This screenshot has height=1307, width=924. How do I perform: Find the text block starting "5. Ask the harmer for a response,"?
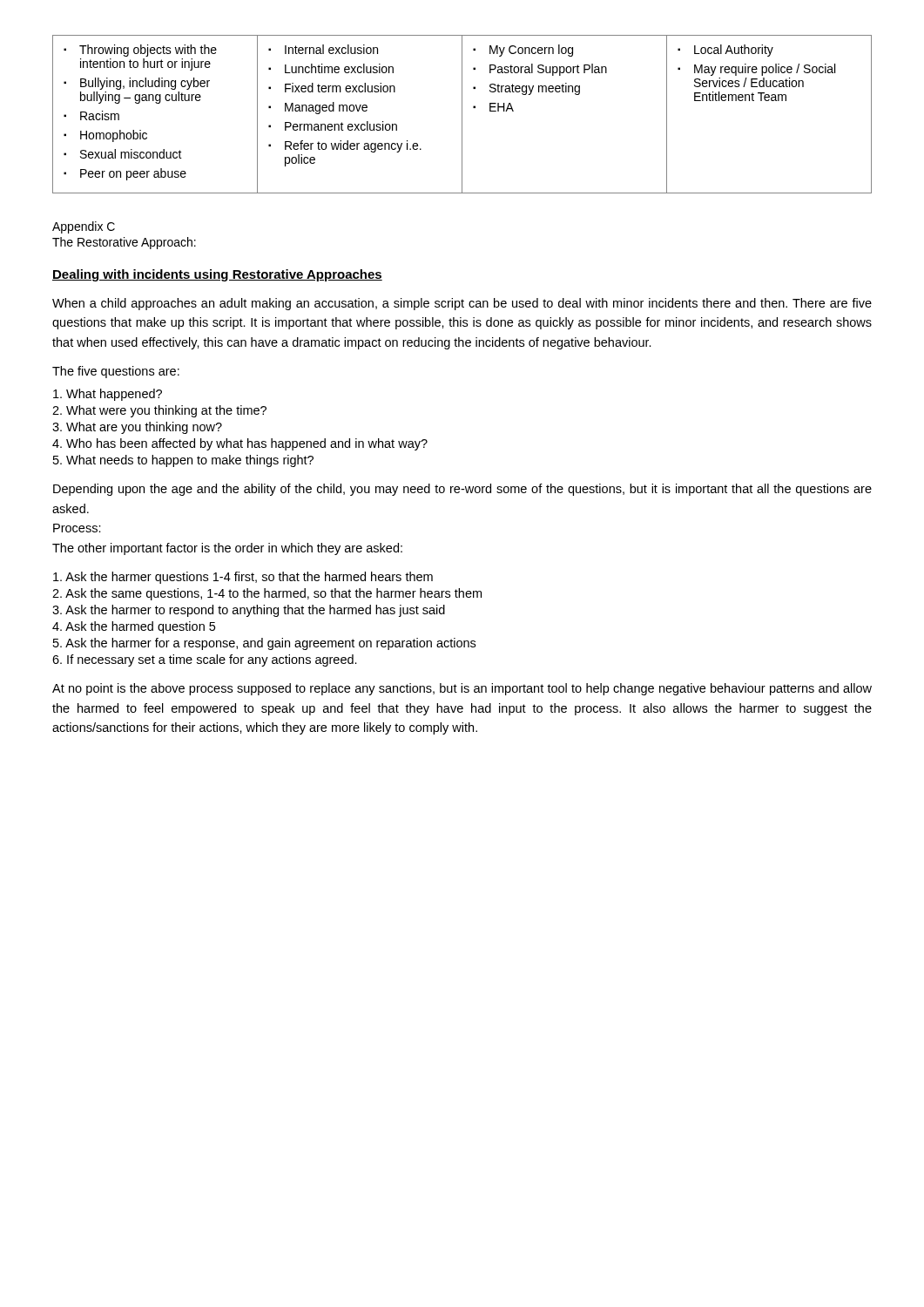click(264, 643)
